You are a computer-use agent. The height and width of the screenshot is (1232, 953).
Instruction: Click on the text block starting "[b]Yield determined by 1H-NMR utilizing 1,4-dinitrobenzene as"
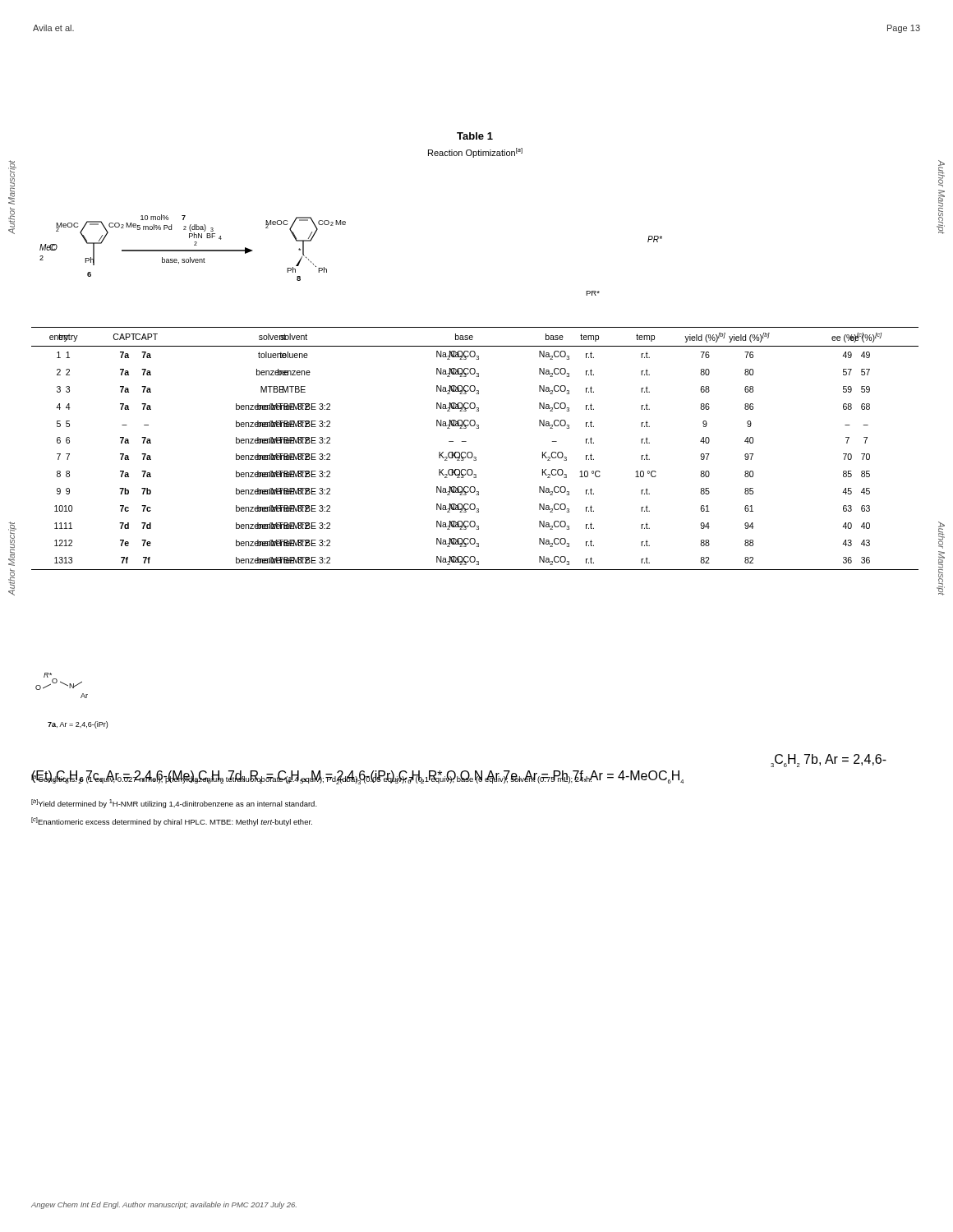click(174, 804)
